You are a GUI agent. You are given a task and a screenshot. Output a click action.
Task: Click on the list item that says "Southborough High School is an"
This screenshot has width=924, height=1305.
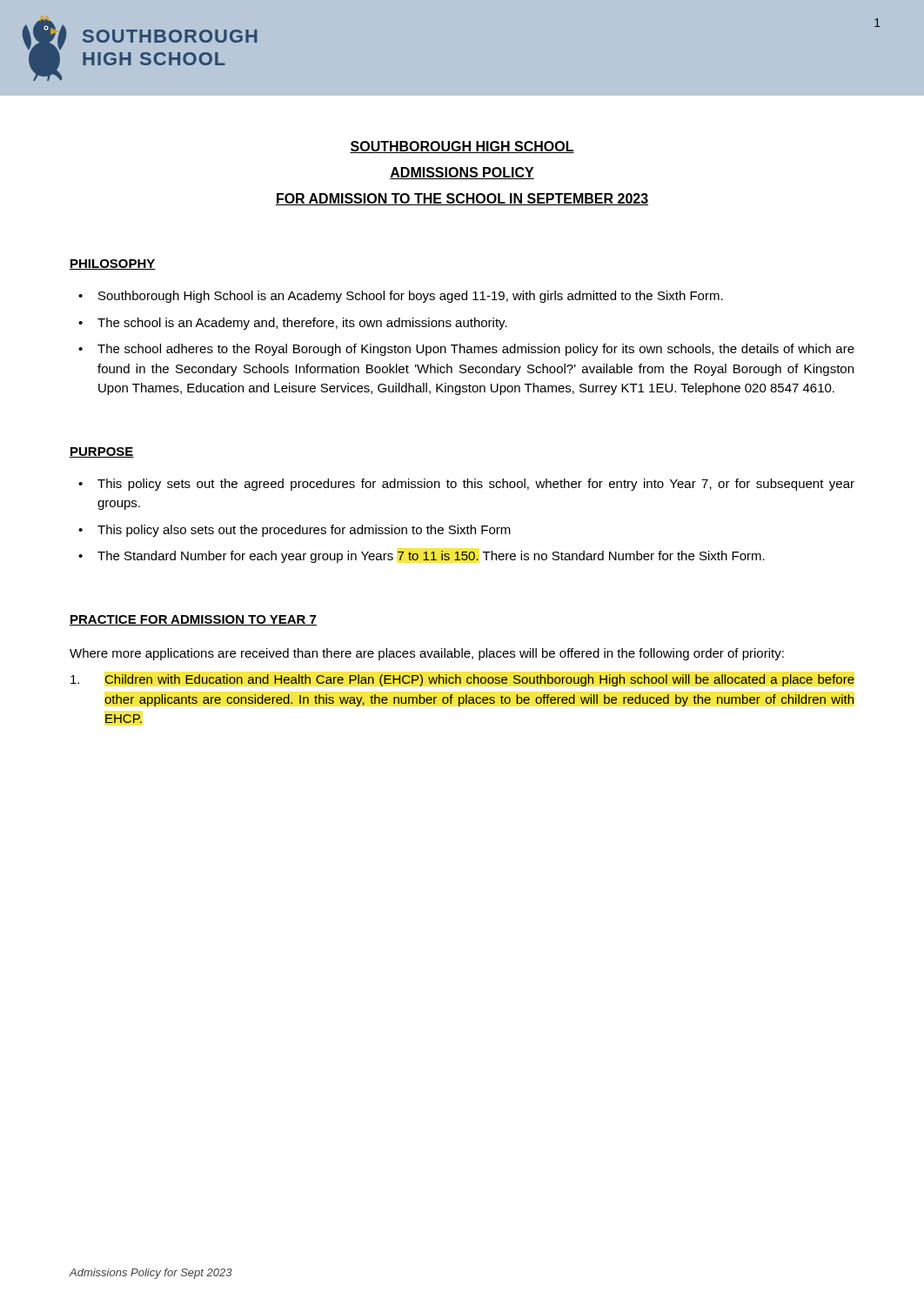410,295
